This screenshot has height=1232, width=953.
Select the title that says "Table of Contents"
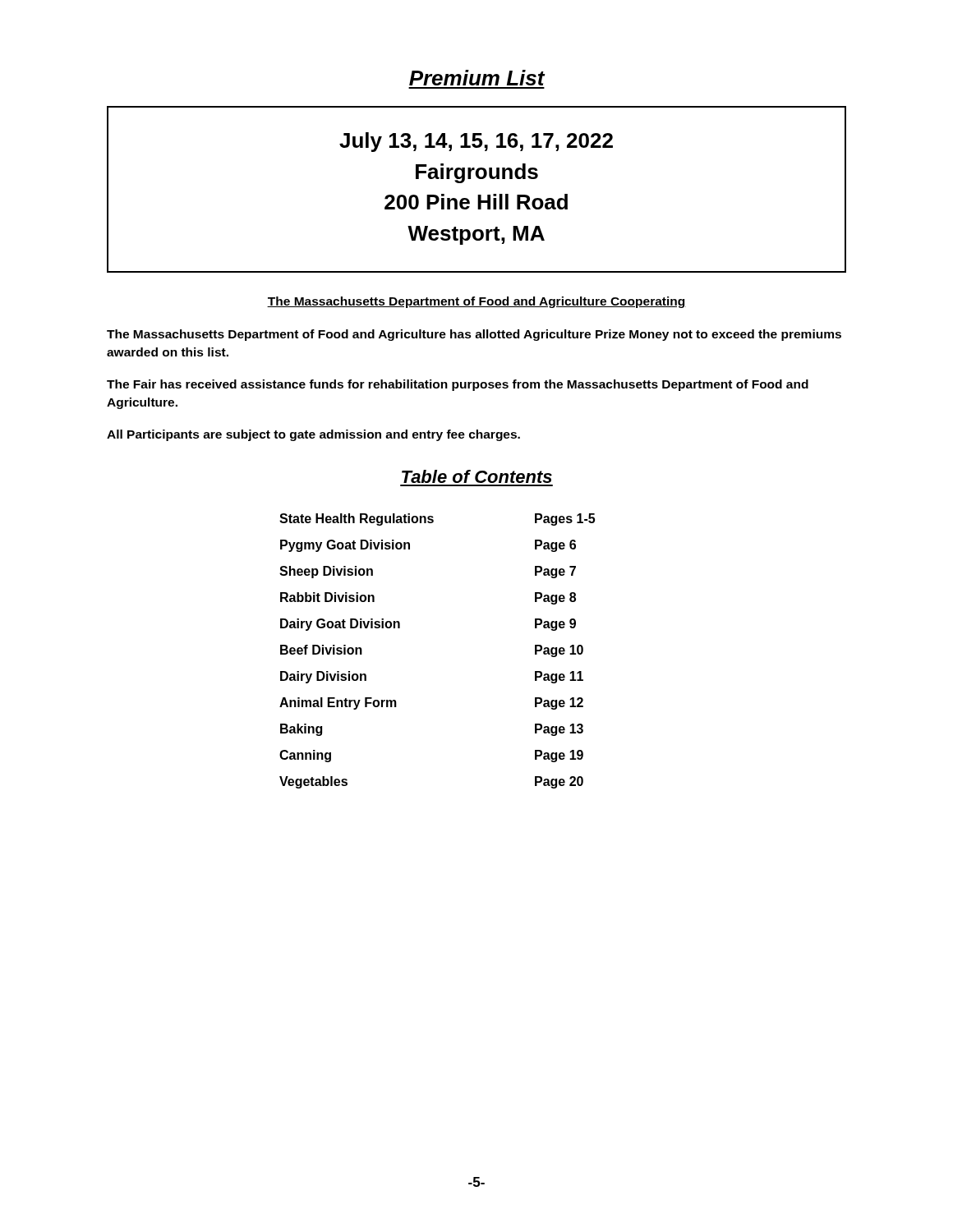click(476, 477)
